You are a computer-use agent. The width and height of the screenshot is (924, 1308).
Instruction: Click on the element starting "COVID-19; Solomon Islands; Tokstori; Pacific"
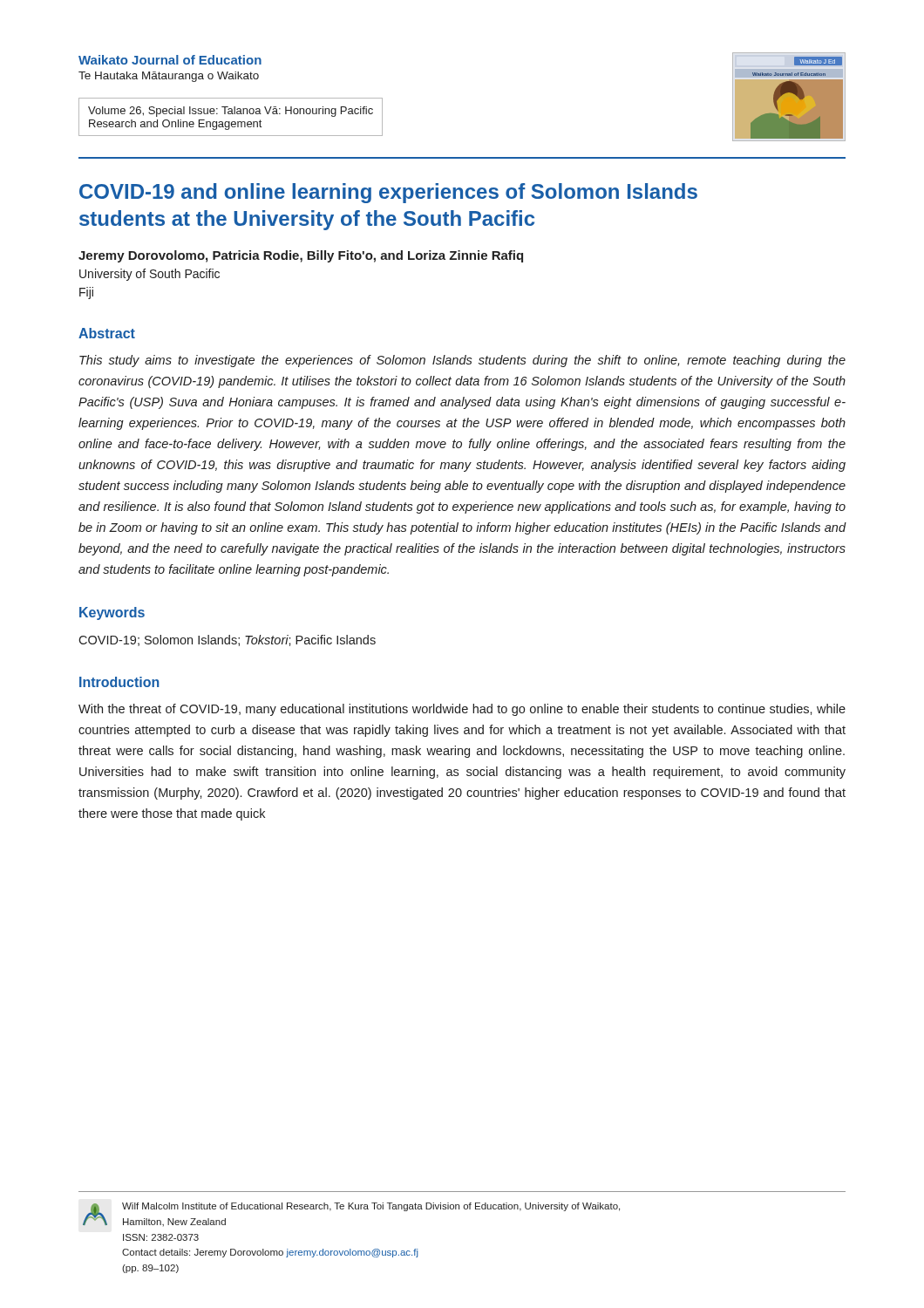[227, 640]
